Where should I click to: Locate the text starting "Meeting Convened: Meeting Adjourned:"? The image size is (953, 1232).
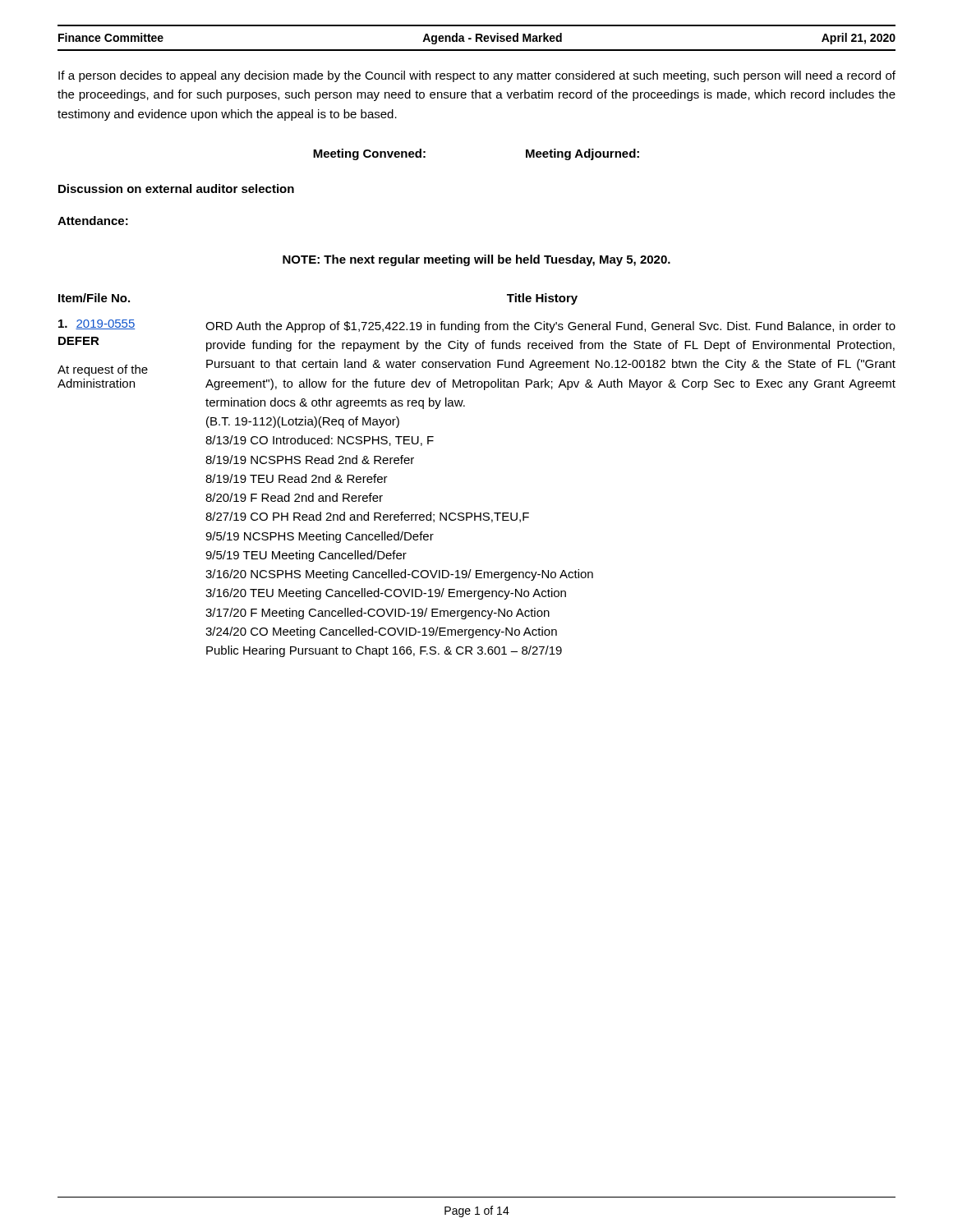click(365, 154)
